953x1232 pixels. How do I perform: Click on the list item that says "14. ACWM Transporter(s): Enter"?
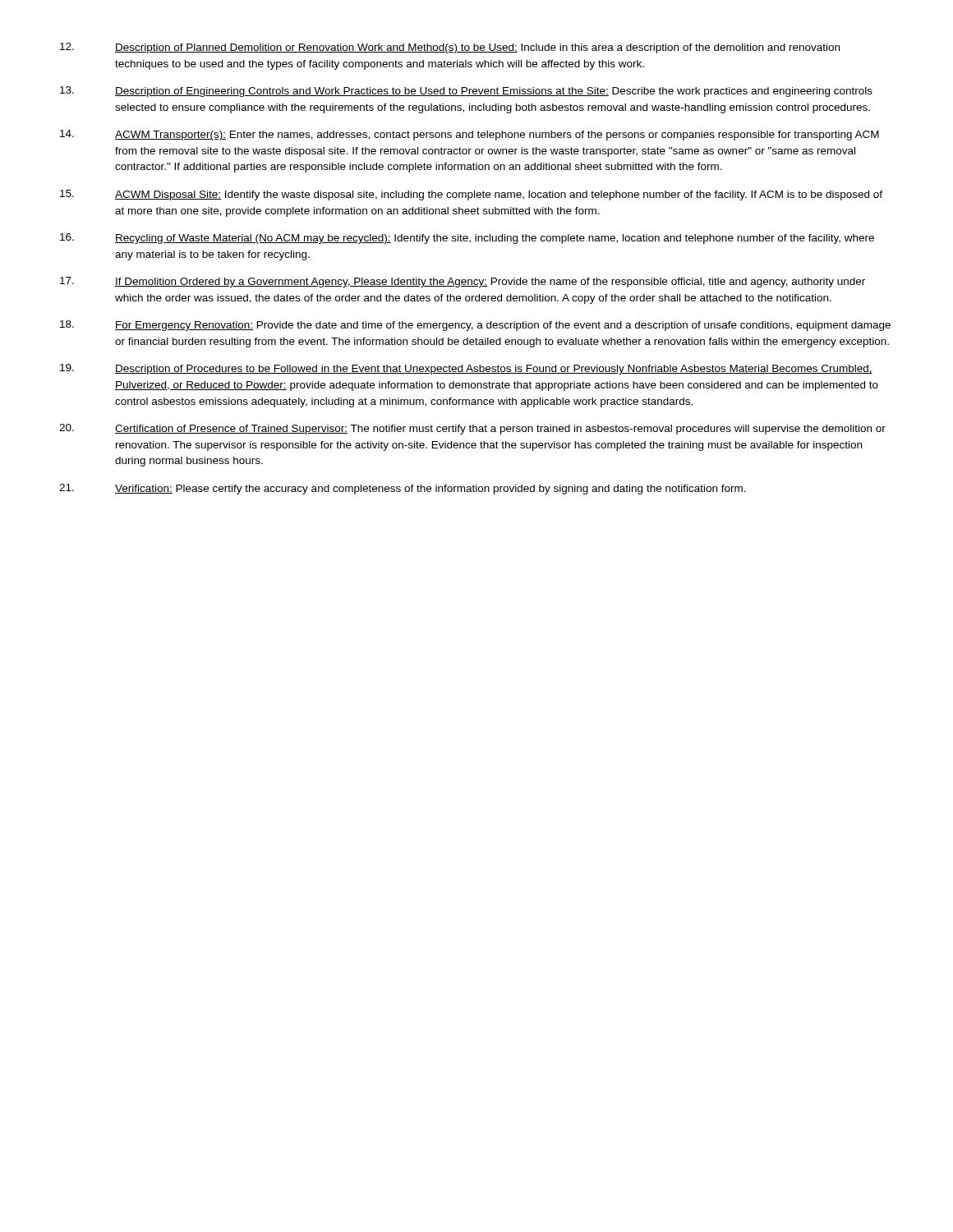(476, 151)
